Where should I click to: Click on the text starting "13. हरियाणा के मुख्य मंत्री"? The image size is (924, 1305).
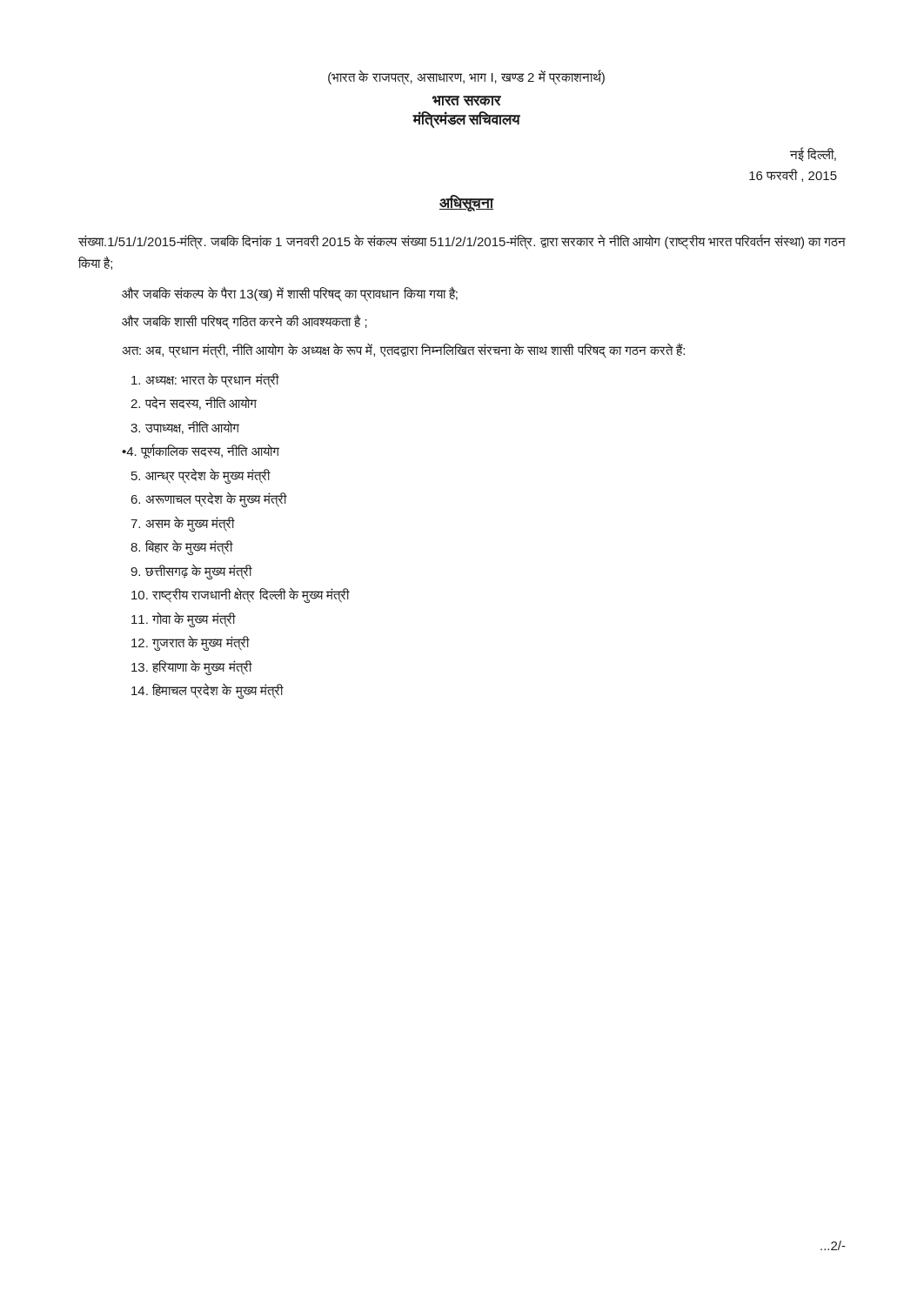pyautogui.click(x=191, y=667)
